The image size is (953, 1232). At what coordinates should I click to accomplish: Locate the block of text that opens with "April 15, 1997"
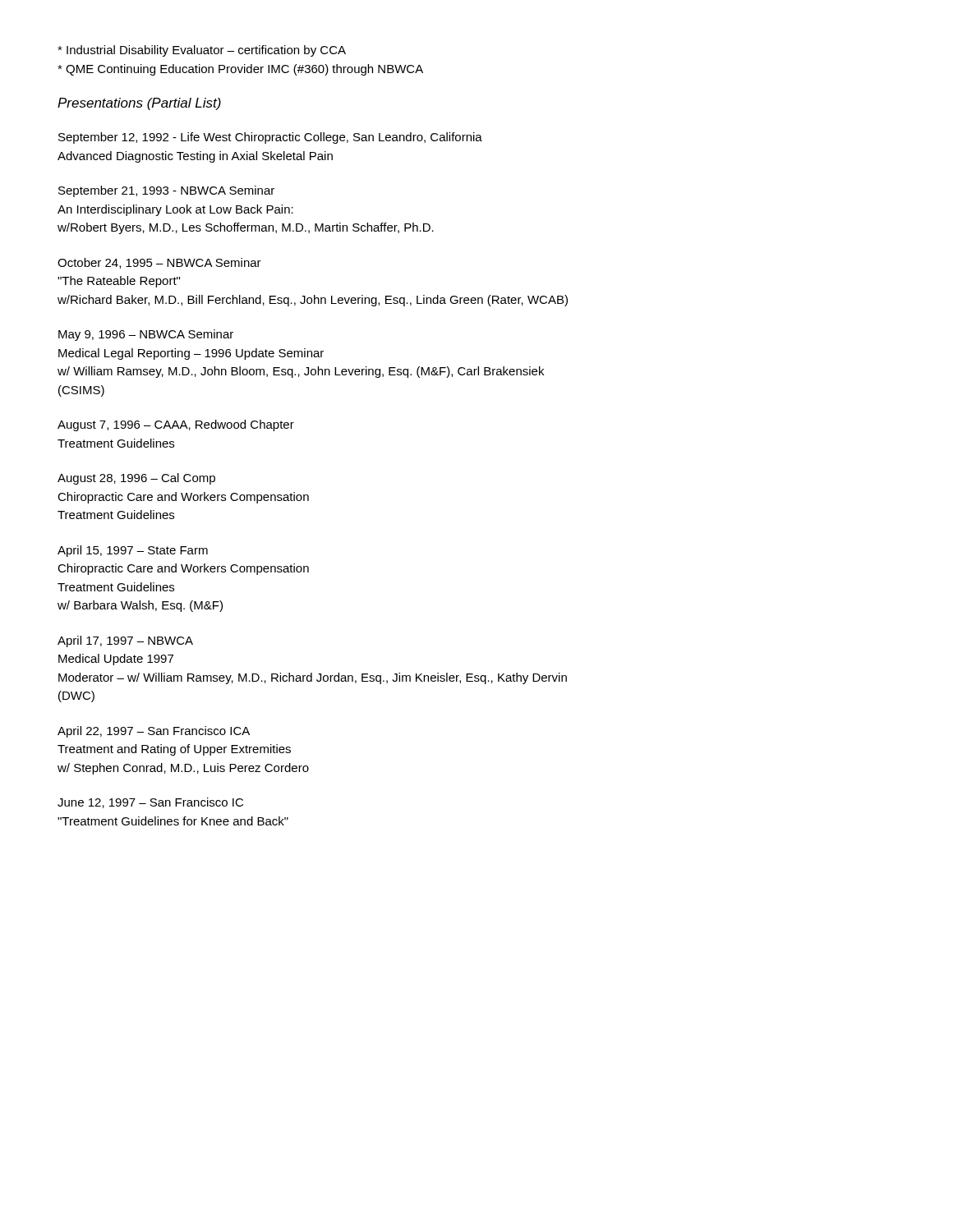(183, 577)
